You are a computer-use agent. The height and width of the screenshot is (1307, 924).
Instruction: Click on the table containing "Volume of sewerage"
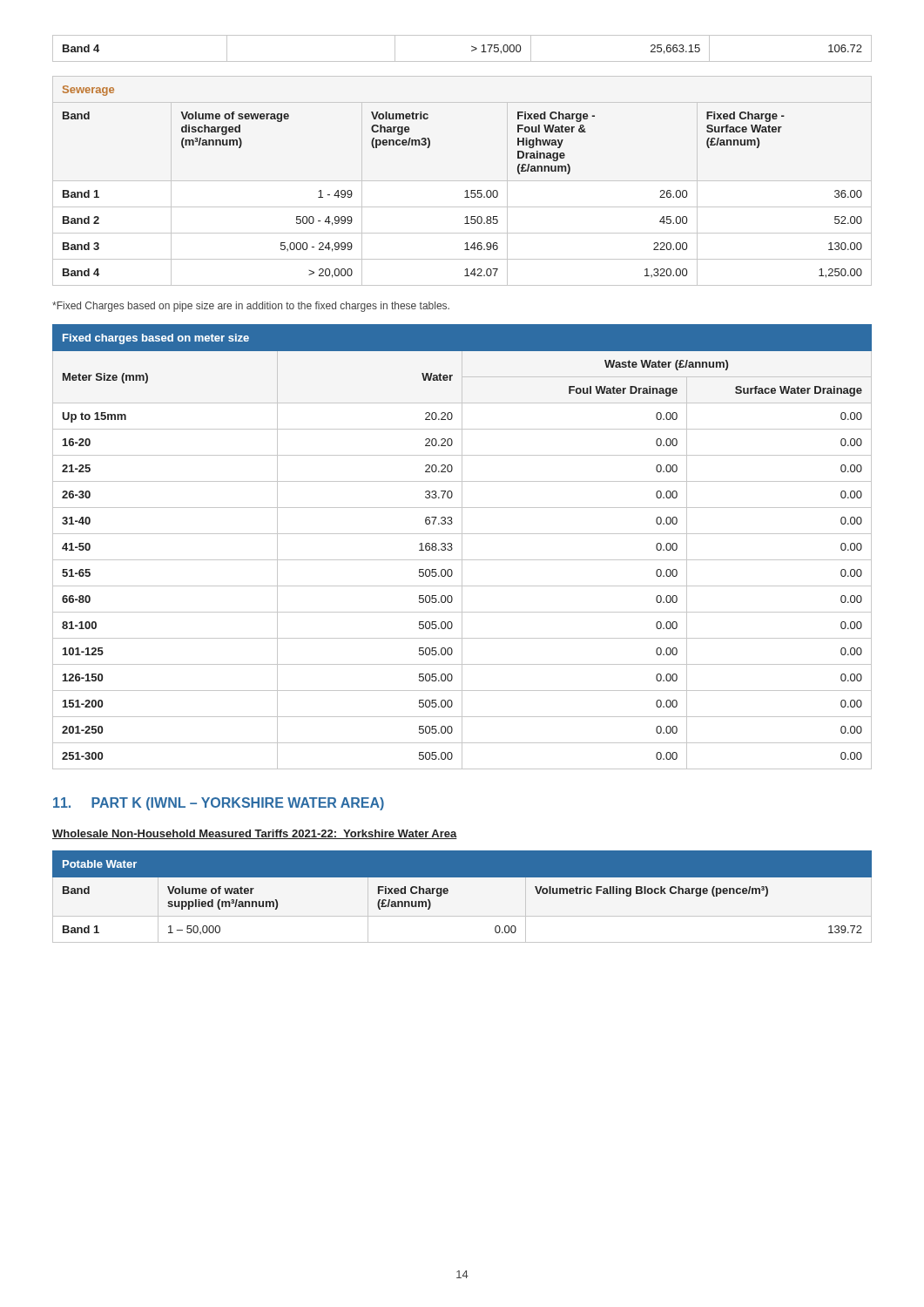point(462,181)
